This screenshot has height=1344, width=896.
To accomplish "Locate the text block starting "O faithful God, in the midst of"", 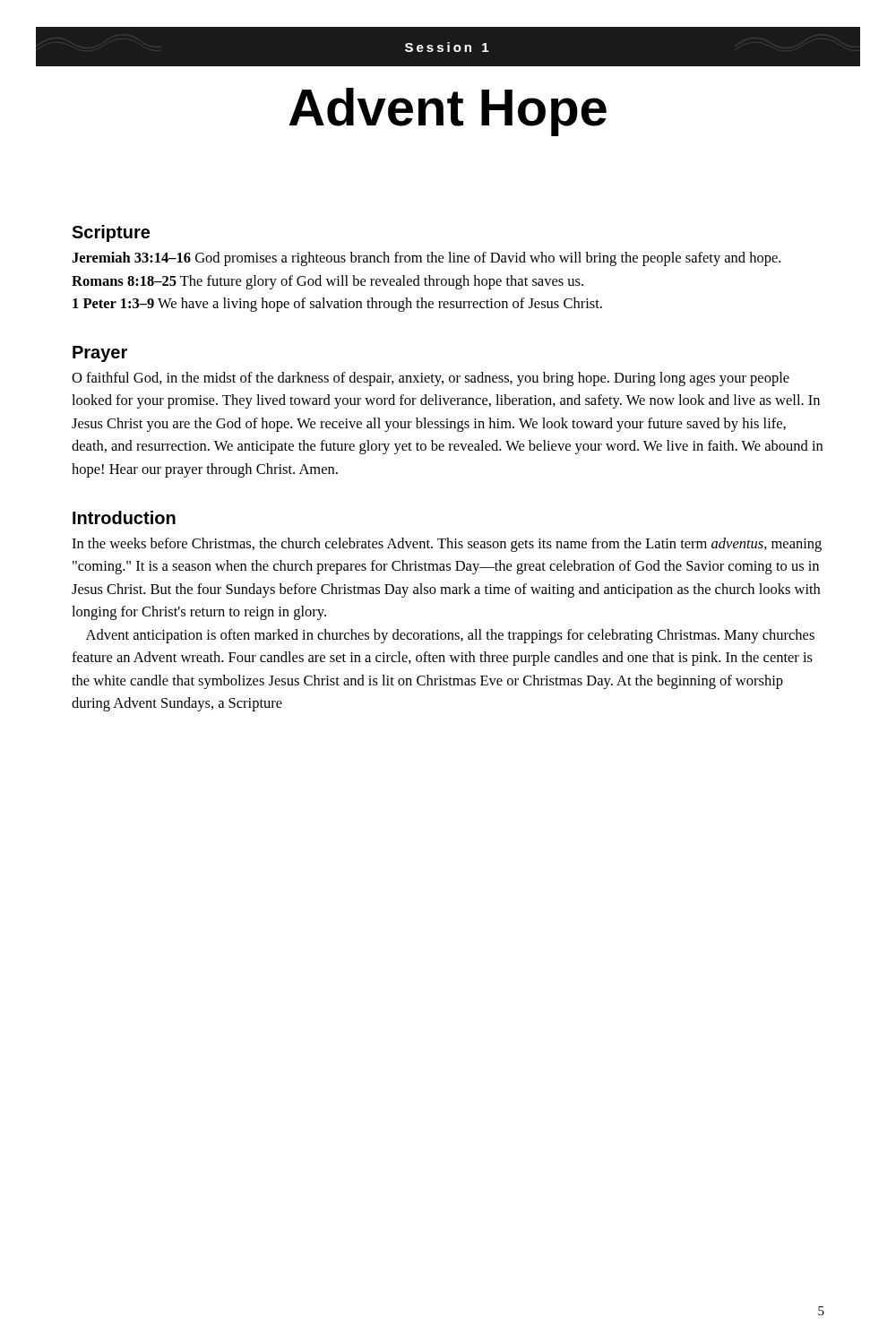I will click(x=447, y=423).
